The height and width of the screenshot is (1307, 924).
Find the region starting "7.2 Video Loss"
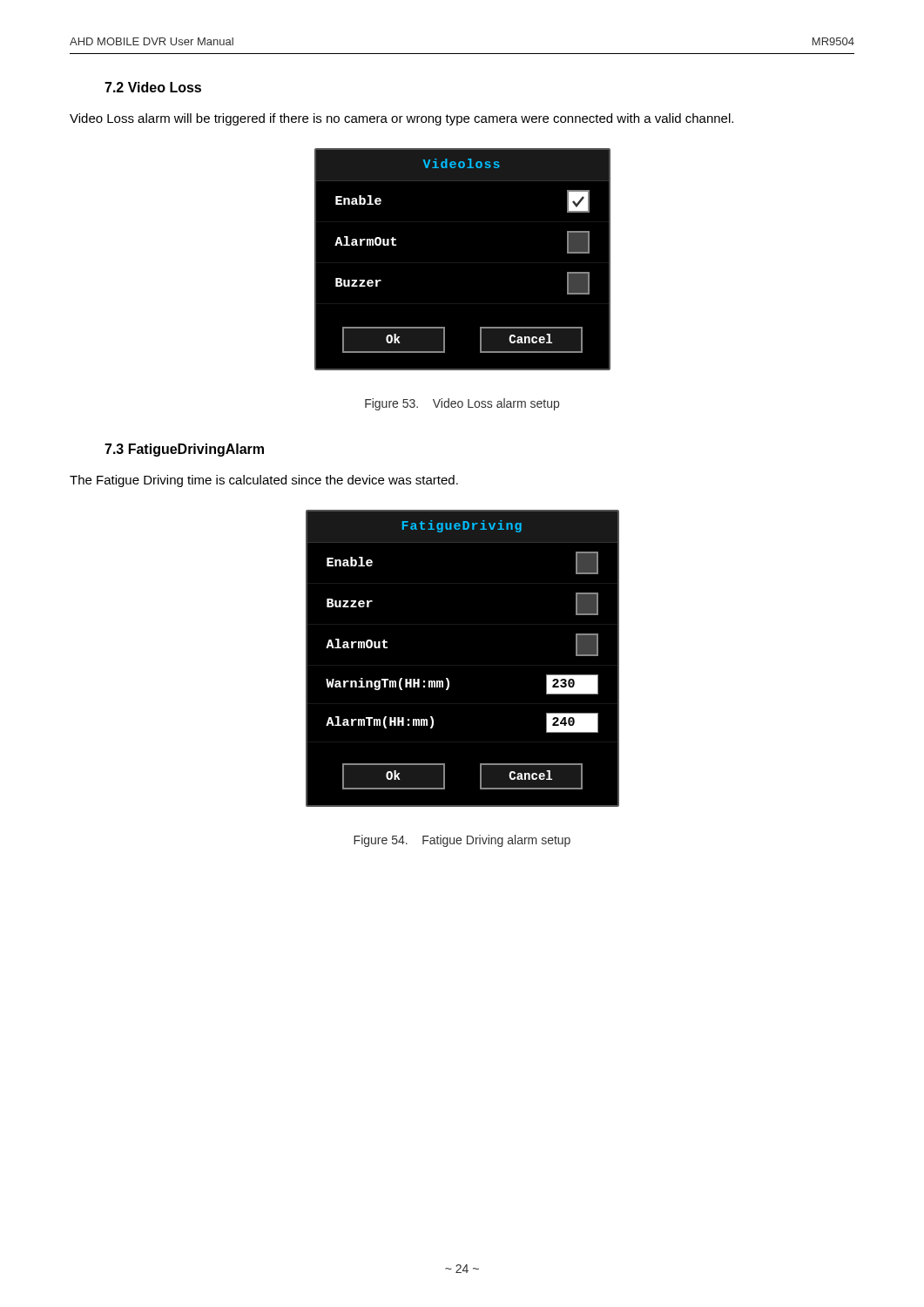[x=153, y=88]
